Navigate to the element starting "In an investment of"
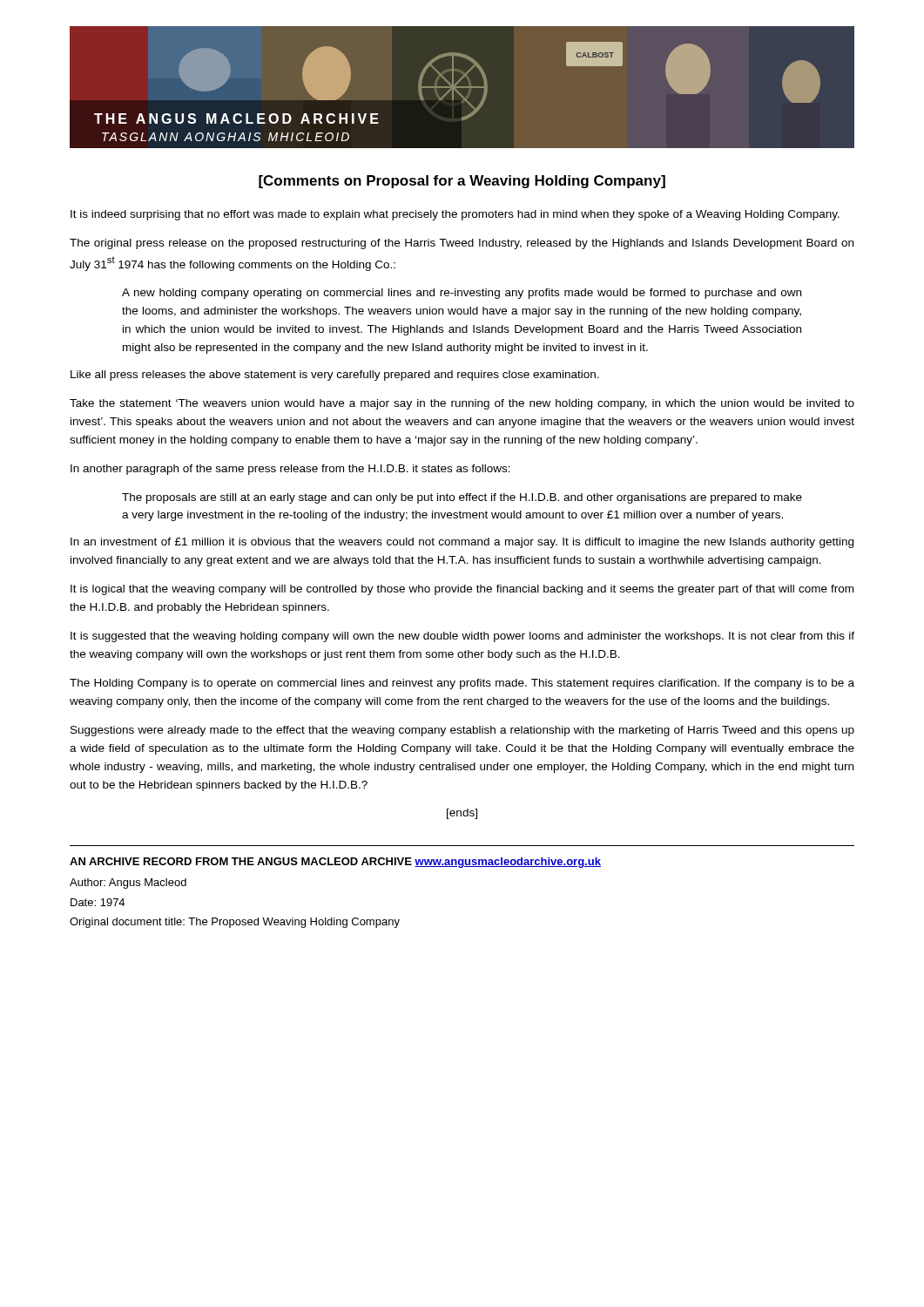Viewport: 924px width, 1307px height. (462, 551)
